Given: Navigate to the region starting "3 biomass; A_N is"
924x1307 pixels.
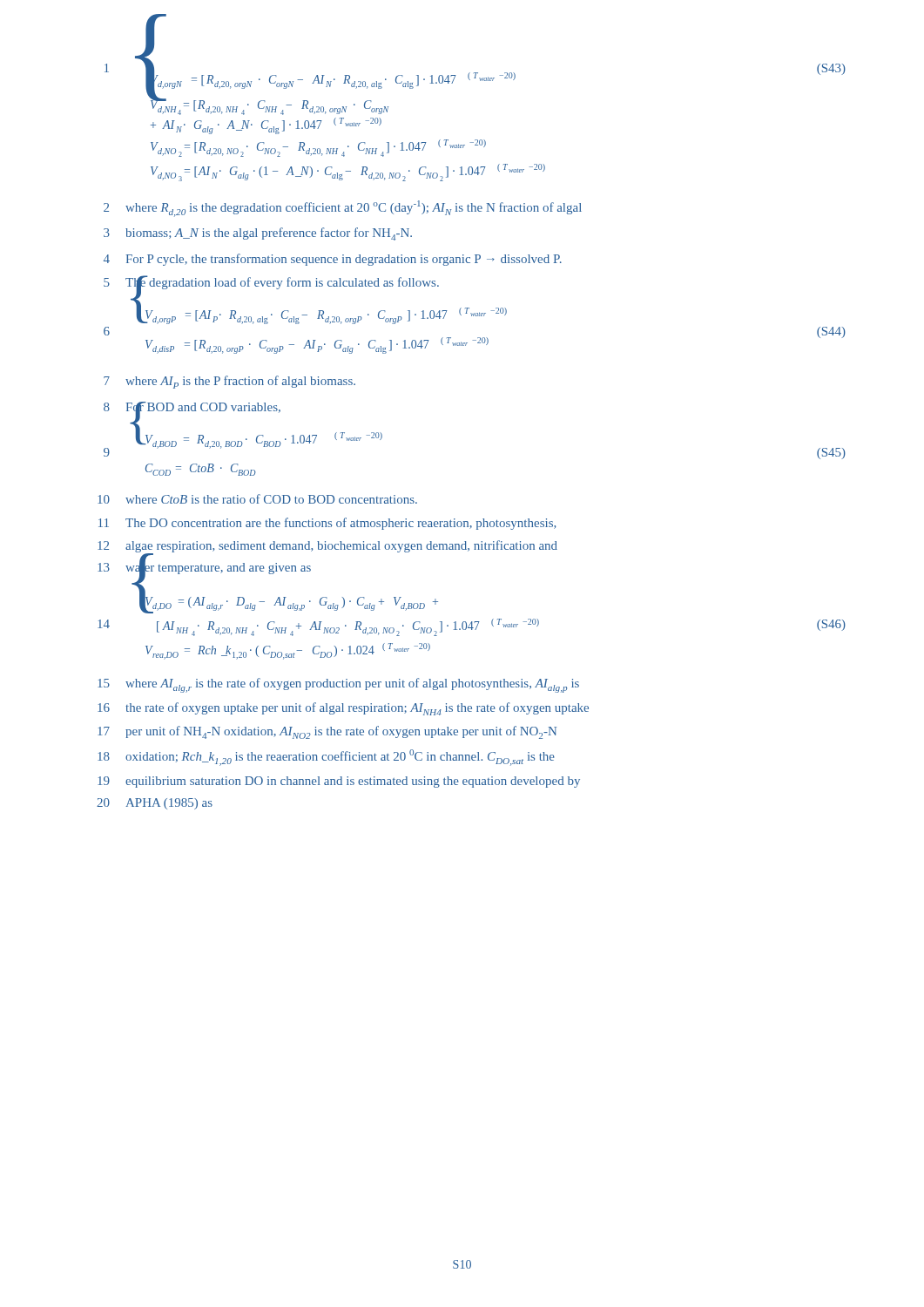Looking at the screenshot, I should 258,234.
